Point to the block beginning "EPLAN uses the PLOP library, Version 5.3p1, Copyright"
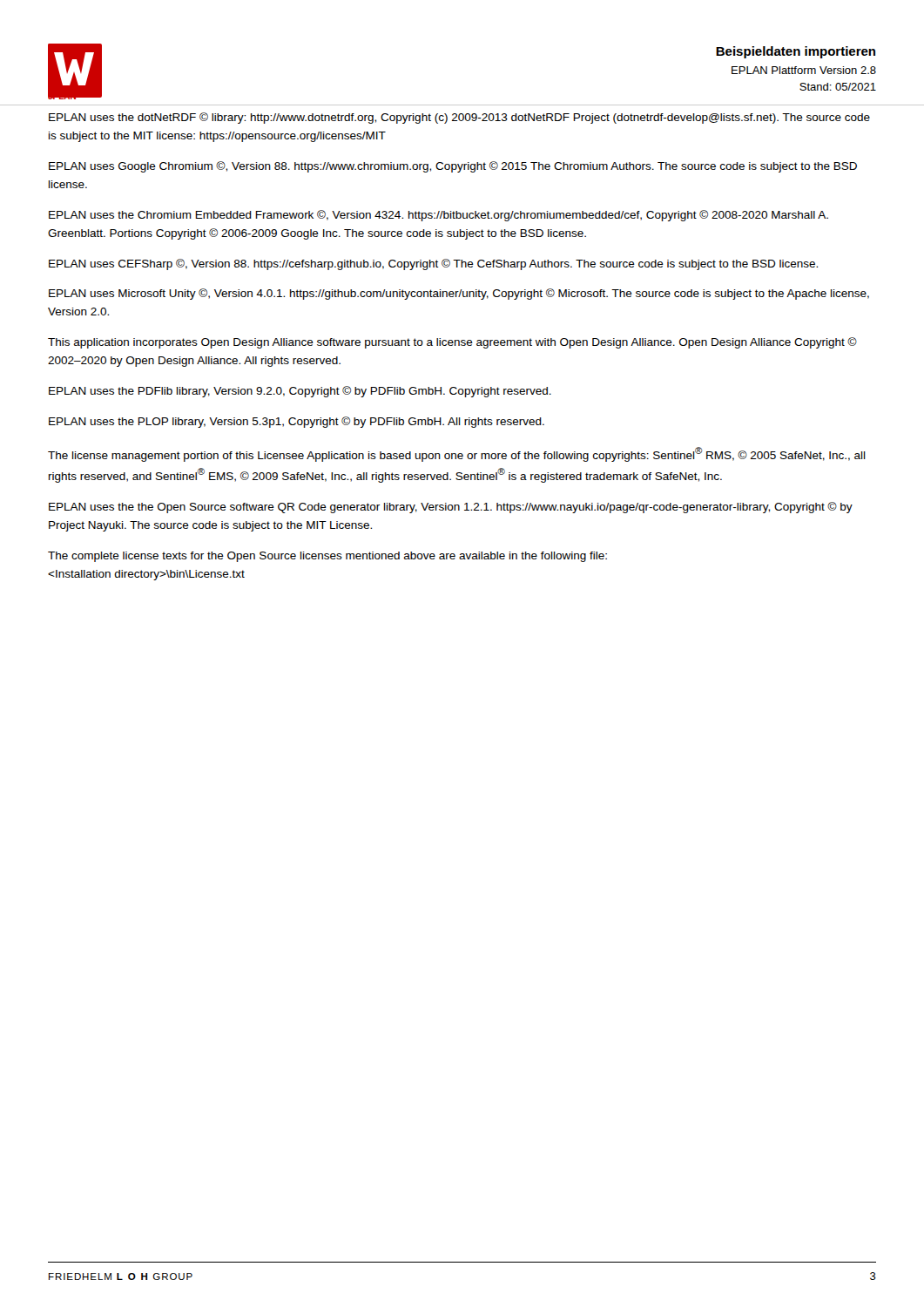Viewport: 924px width, 1307px height. 296,421
